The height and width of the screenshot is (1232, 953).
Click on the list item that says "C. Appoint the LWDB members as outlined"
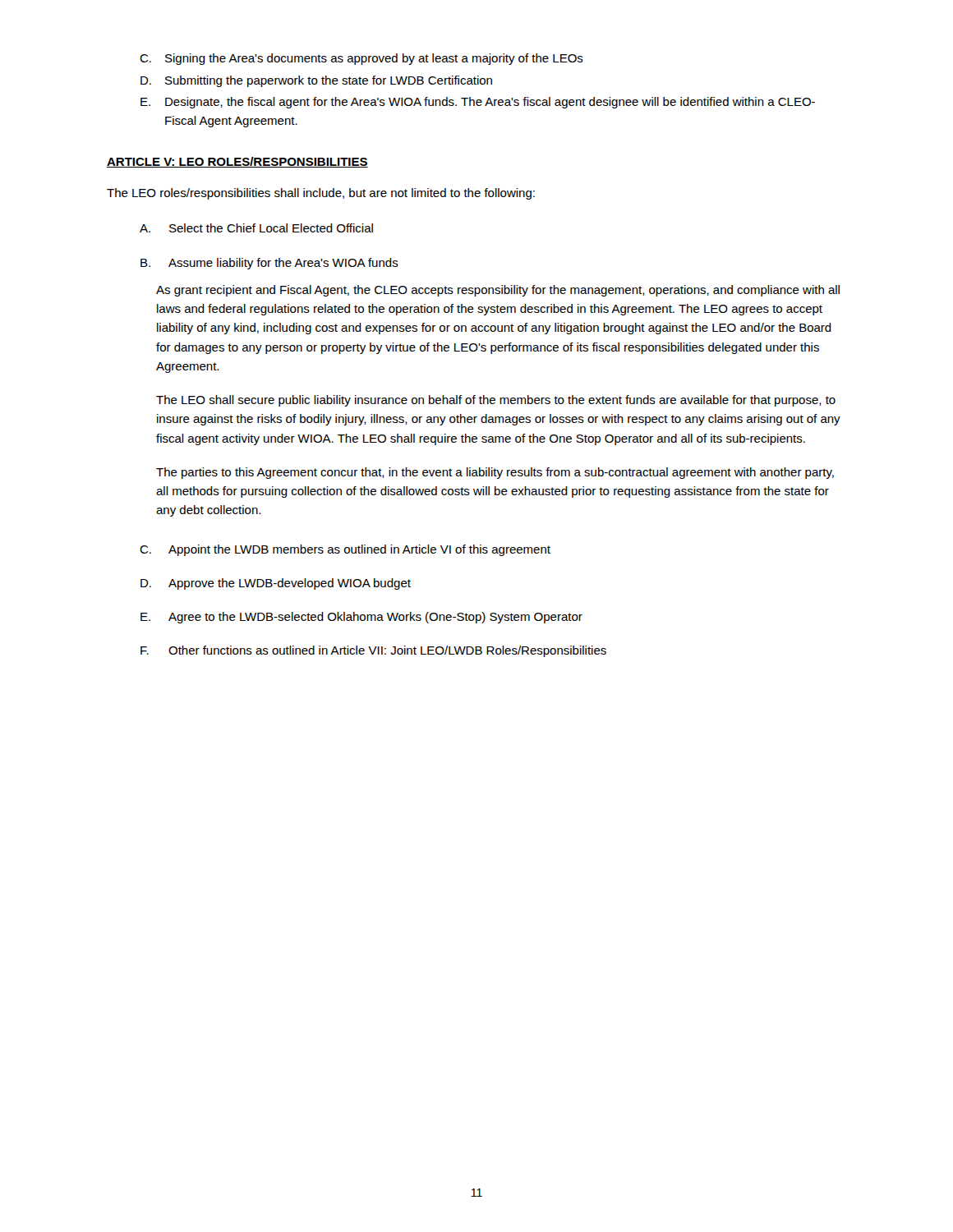(493, 549)
